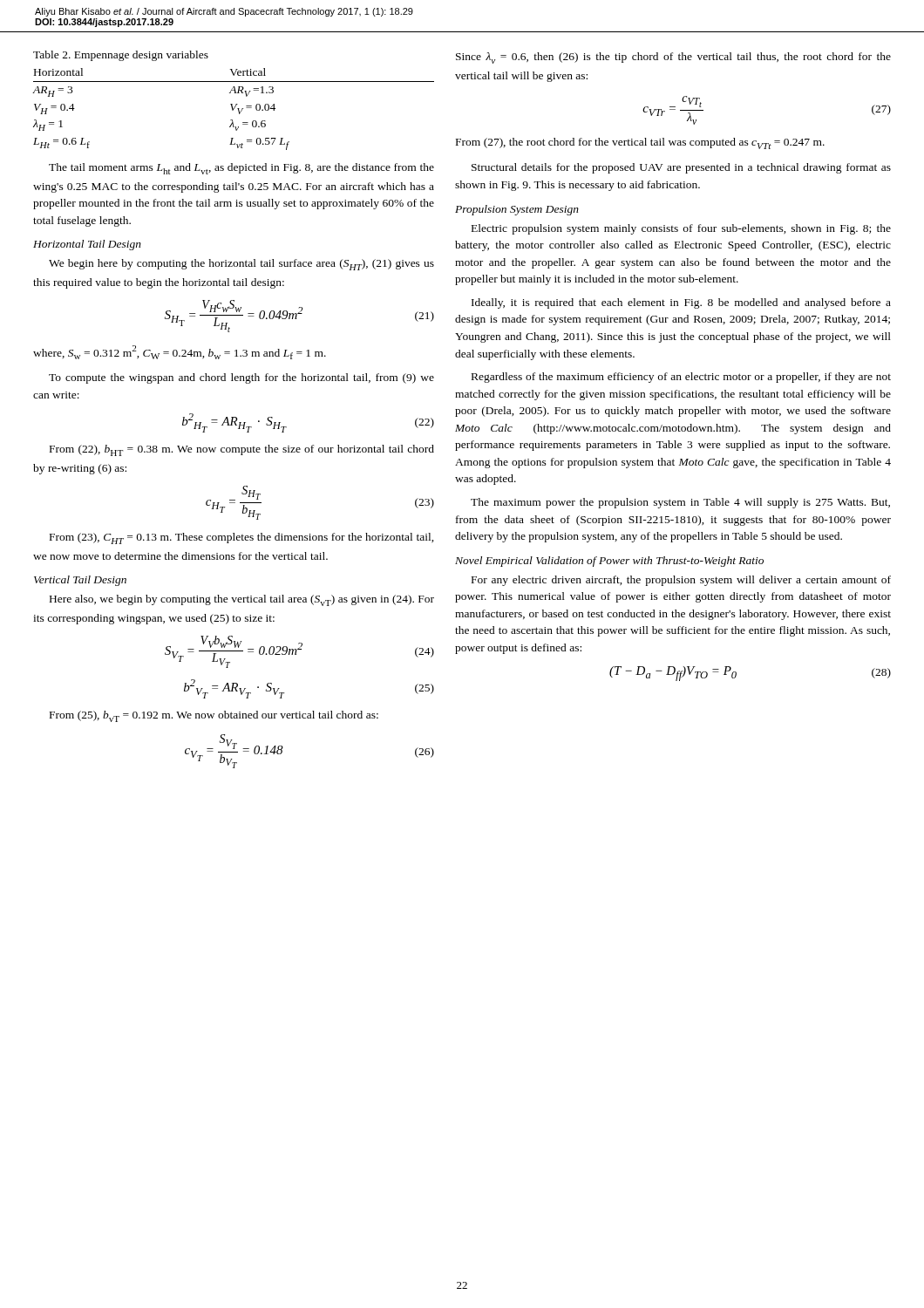Viewport: 924px width, 1308px height.
Task: Locate the text block that says "We begin here by computing the horizontal tail"
Action: tap(234, 273)
